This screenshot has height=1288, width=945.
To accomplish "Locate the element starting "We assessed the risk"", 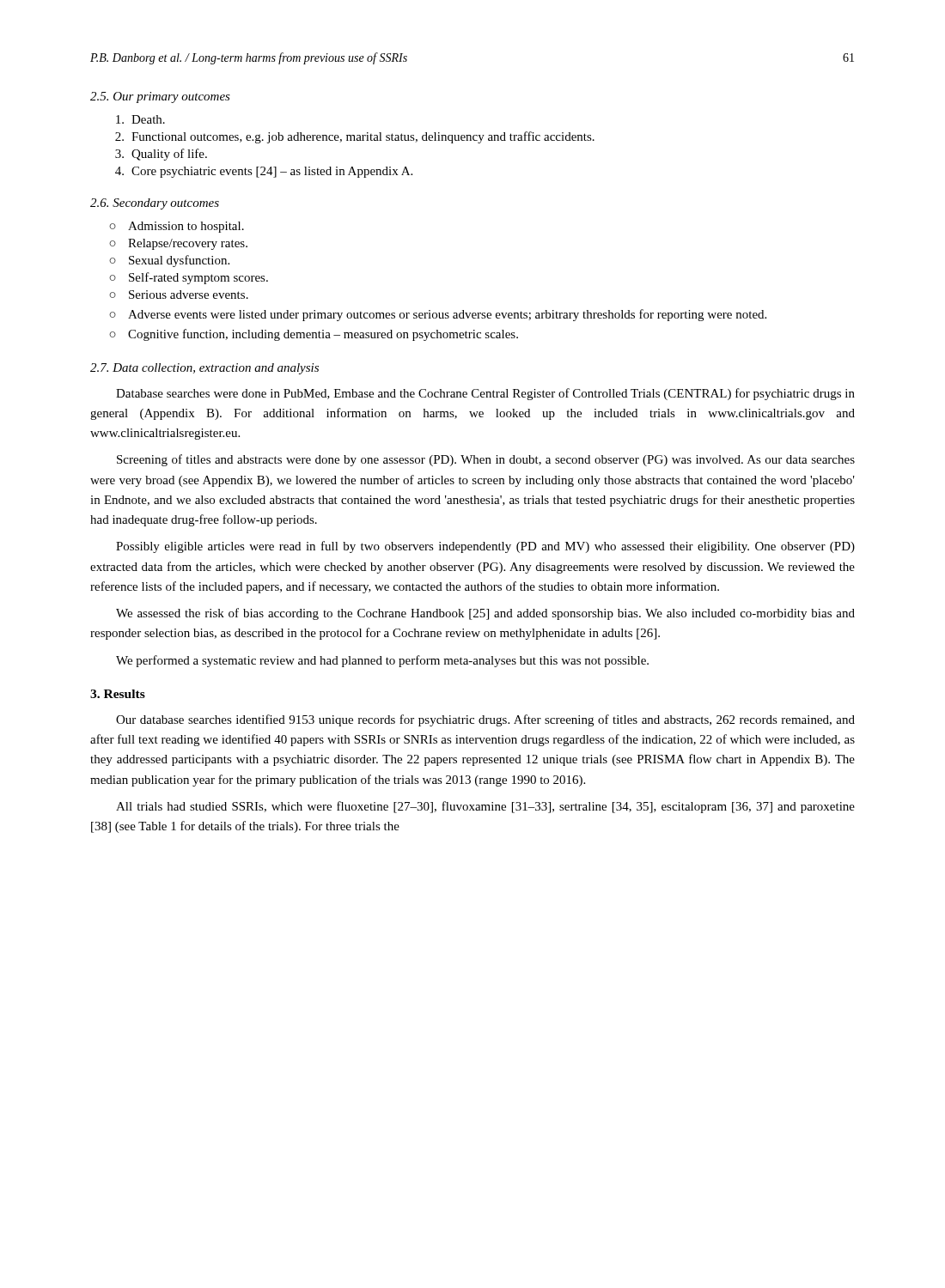I will (x=472, y=623).
